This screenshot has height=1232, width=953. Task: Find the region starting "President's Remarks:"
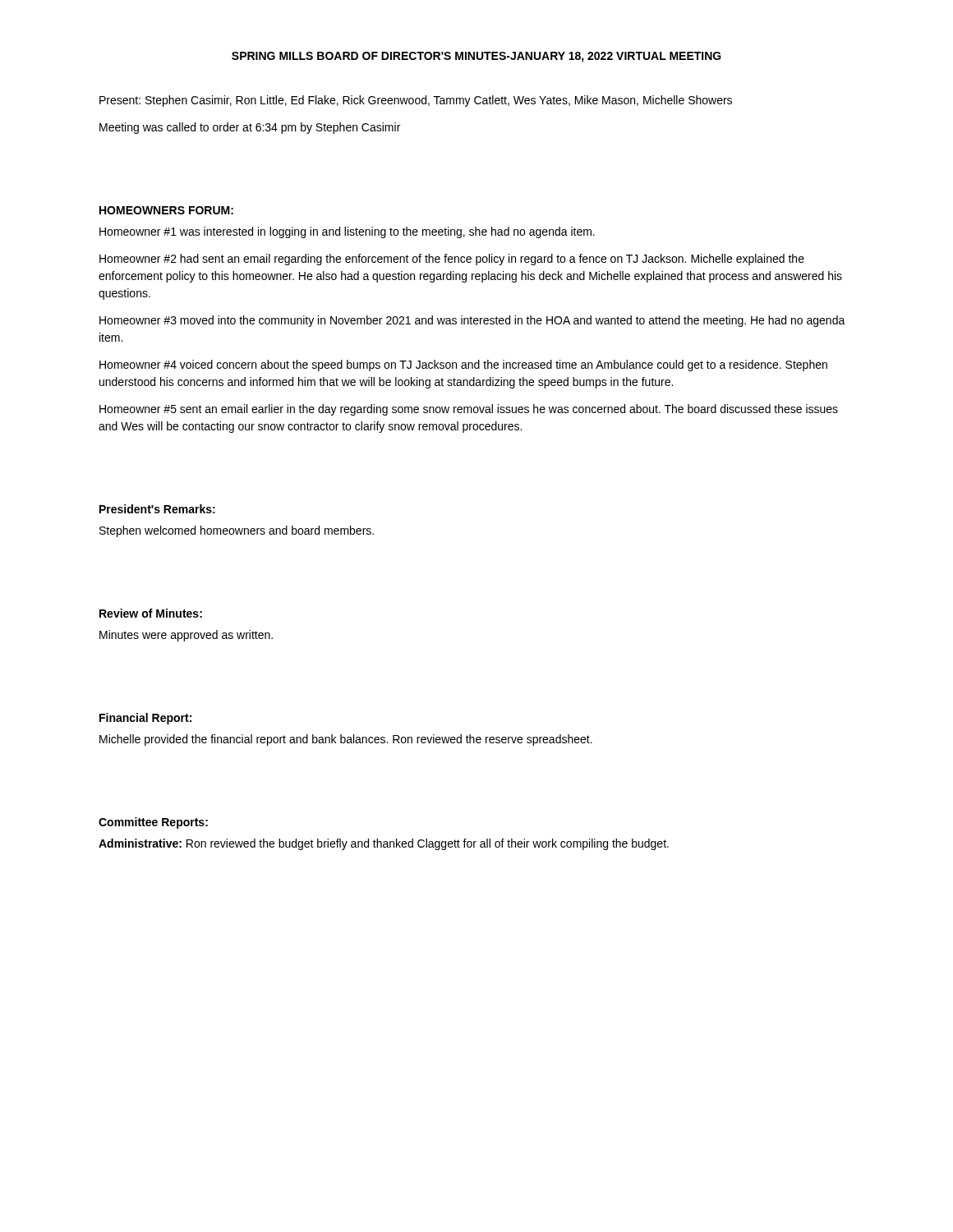coord(157,509)
